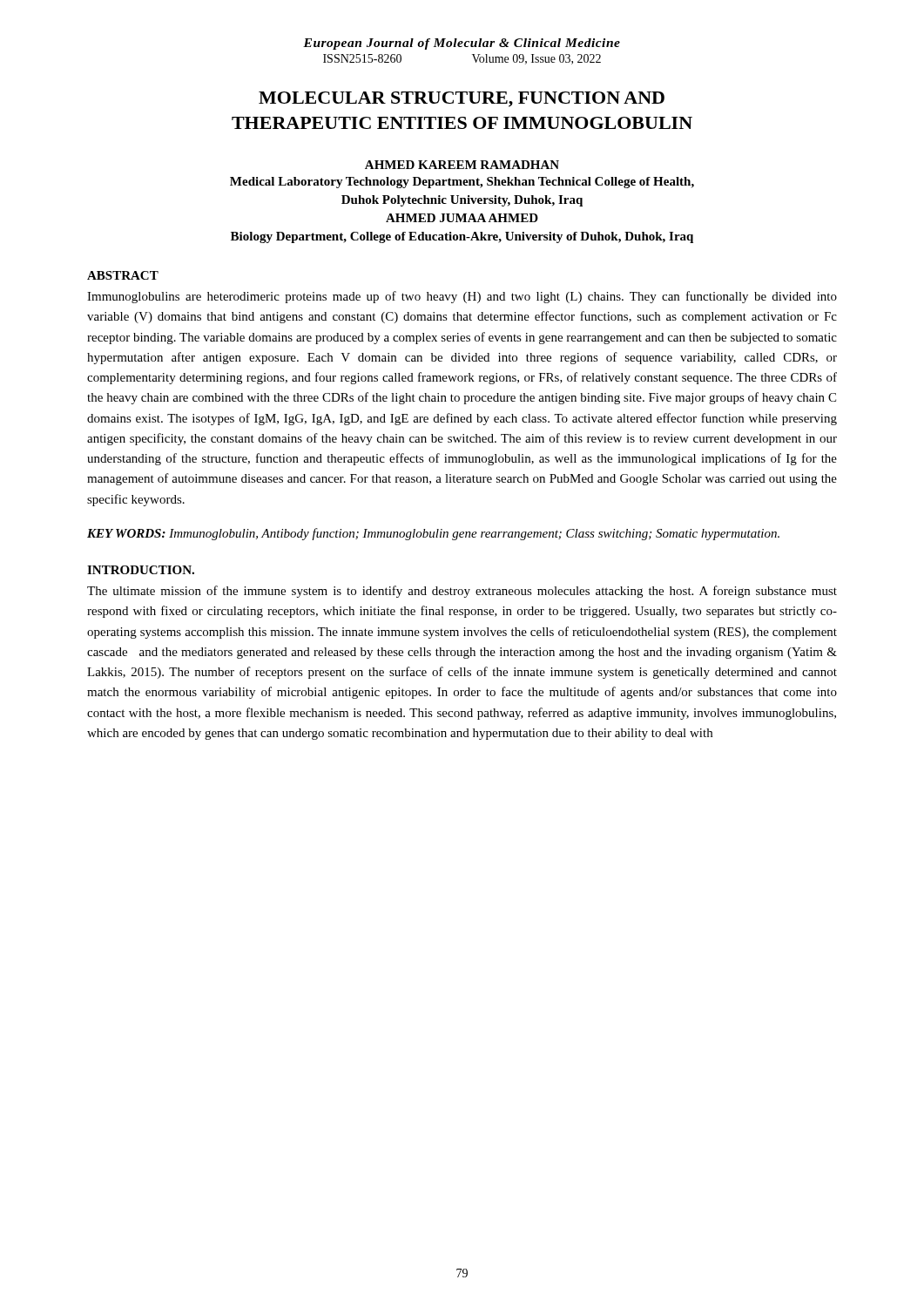Navigate to the block starting "MOLECULAR STRUCTURE, FUNCTION"
The width and height of the screenshot is (924, 1307).
[x=462, y=110]
